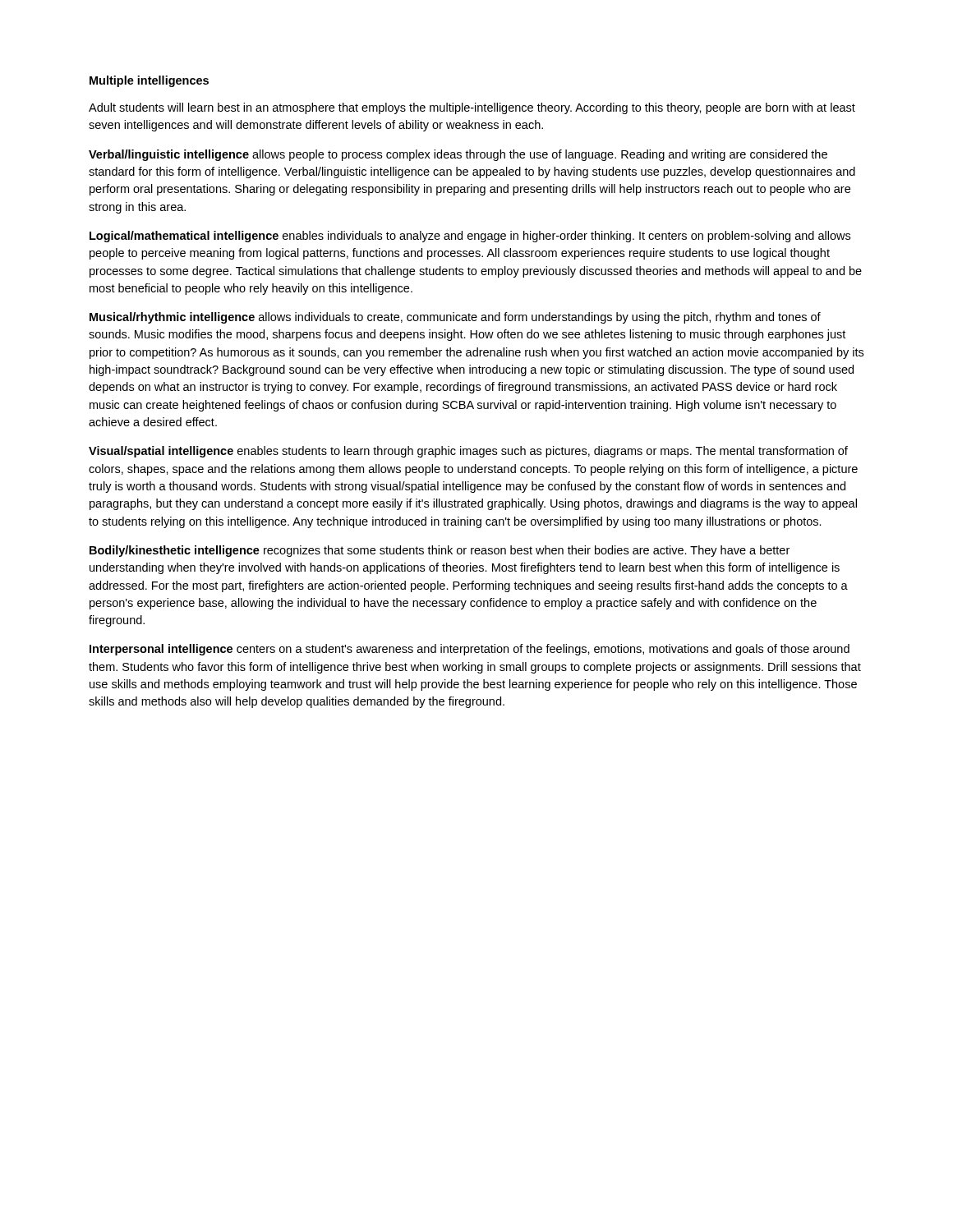
Task: Point to the element starting "Adult students will learn best"
Action: click(x=472, y=116)
